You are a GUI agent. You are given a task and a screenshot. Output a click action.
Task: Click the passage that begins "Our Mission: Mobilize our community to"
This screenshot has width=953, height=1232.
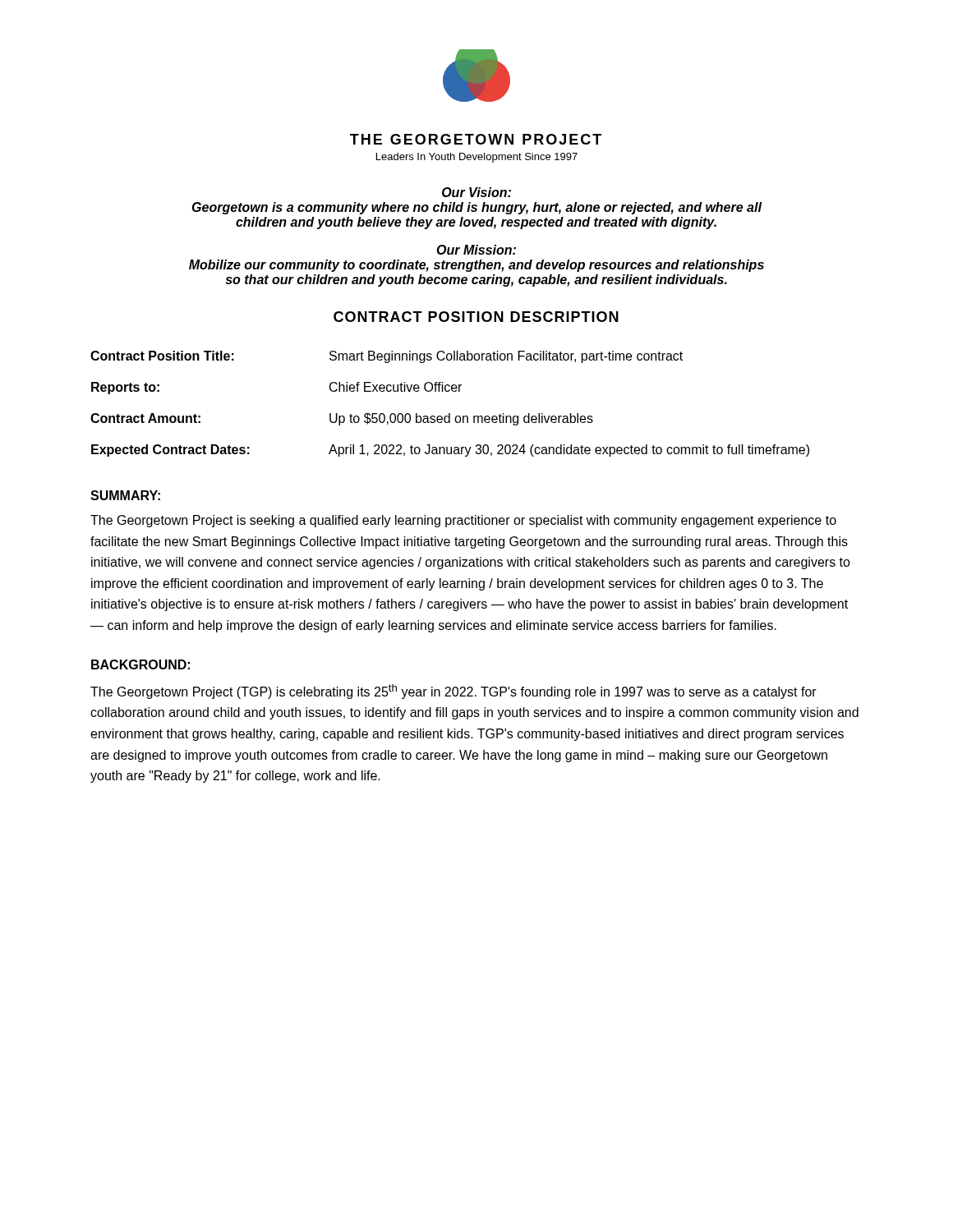(476, 265)
